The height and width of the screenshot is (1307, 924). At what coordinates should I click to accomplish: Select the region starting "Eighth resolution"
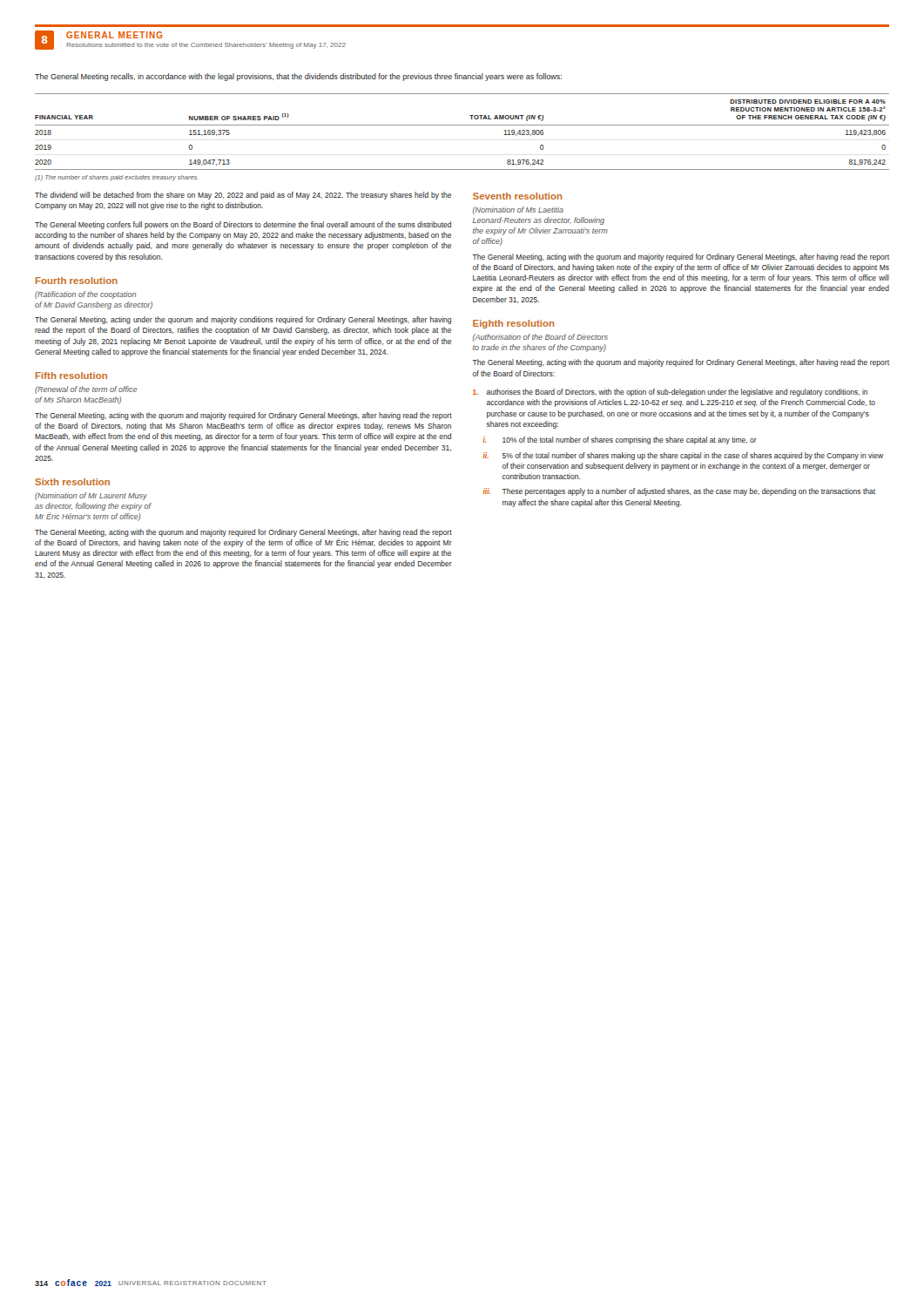point(514,323)
